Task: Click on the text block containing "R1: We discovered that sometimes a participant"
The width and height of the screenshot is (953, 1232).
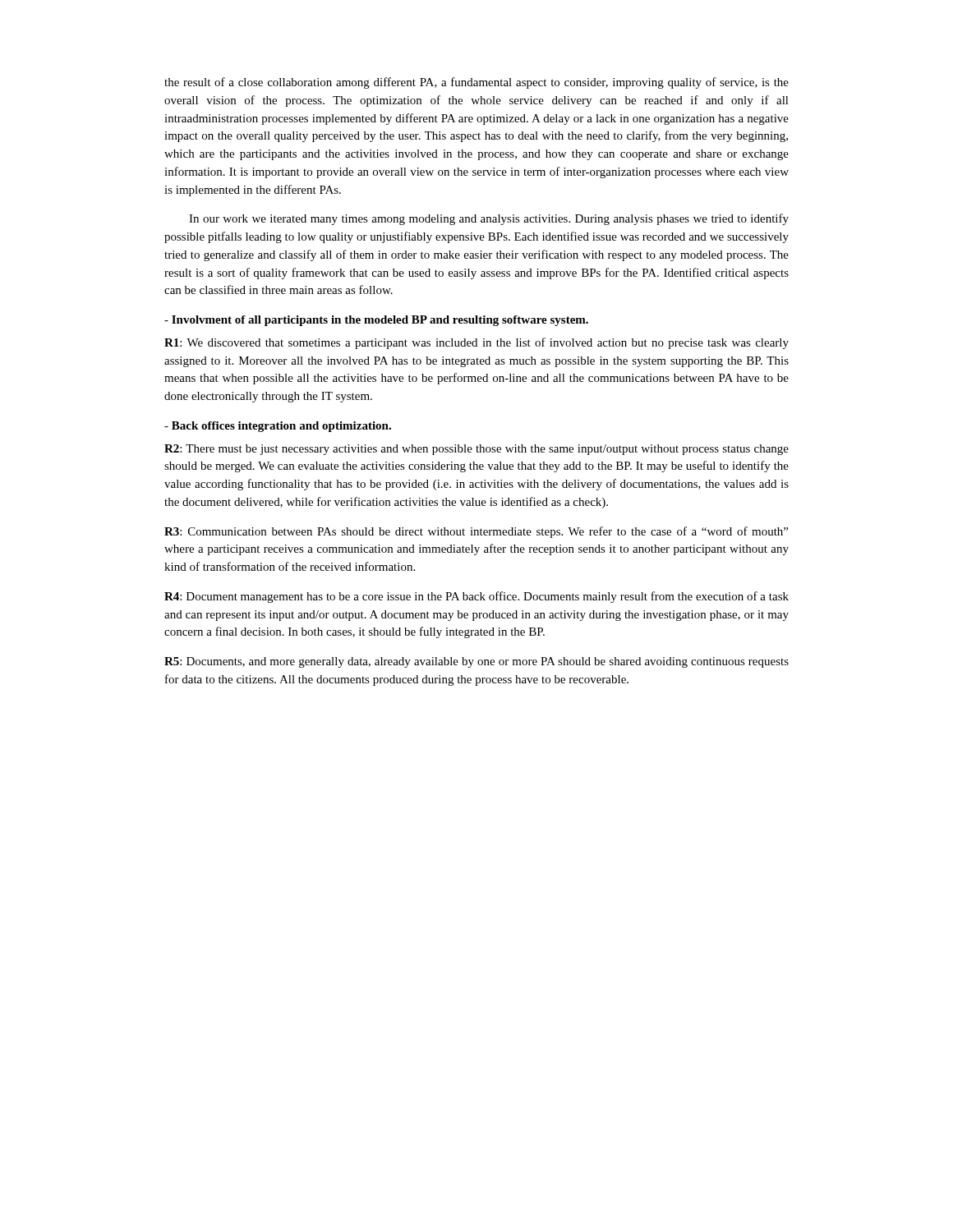Action: pos(476,370)
